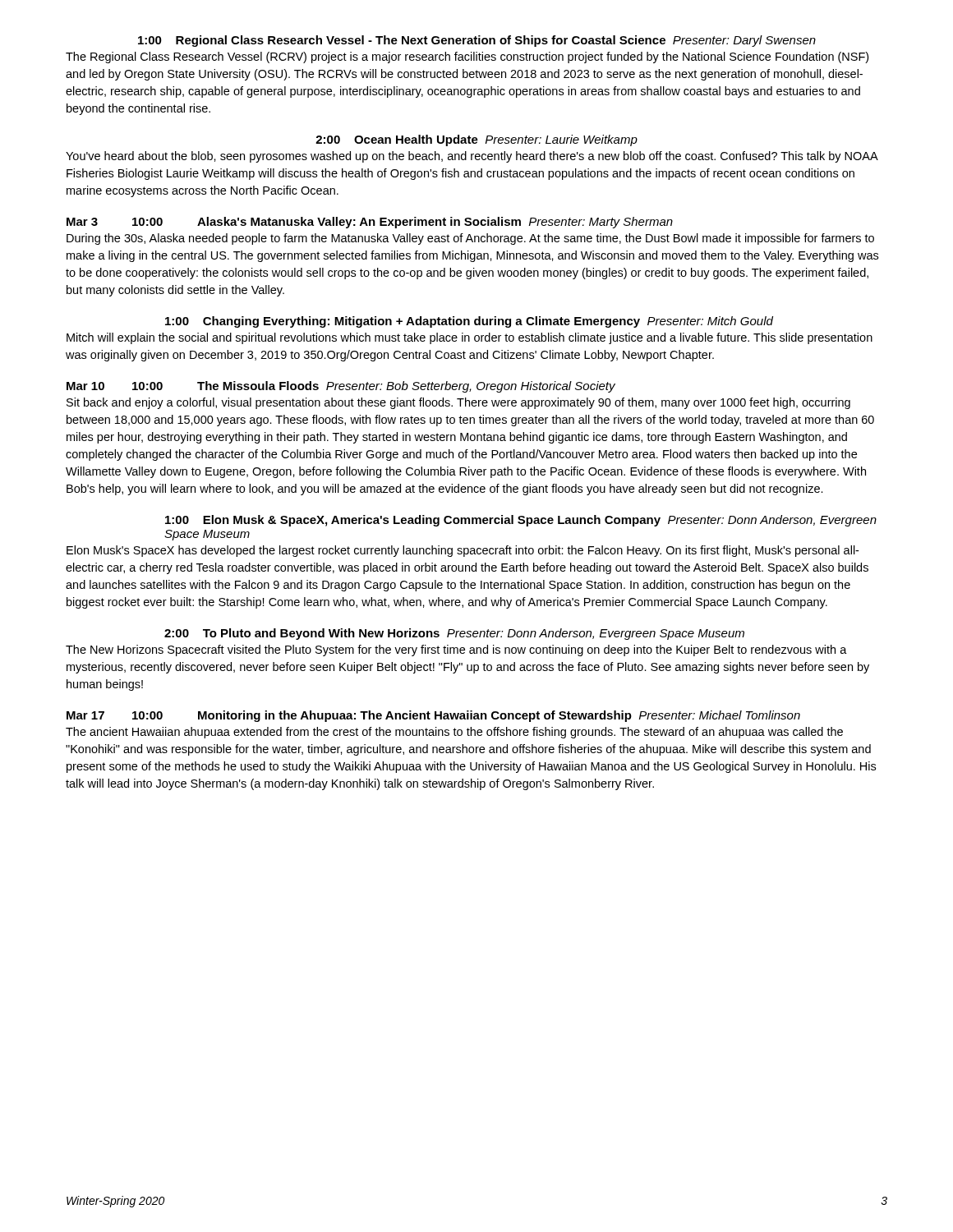Find the passage starting "Mar 10 10:00 The Missoula Floods Presenter: Bob"
The width and height of the screenshot is (953, 1232).
[476, 438]
